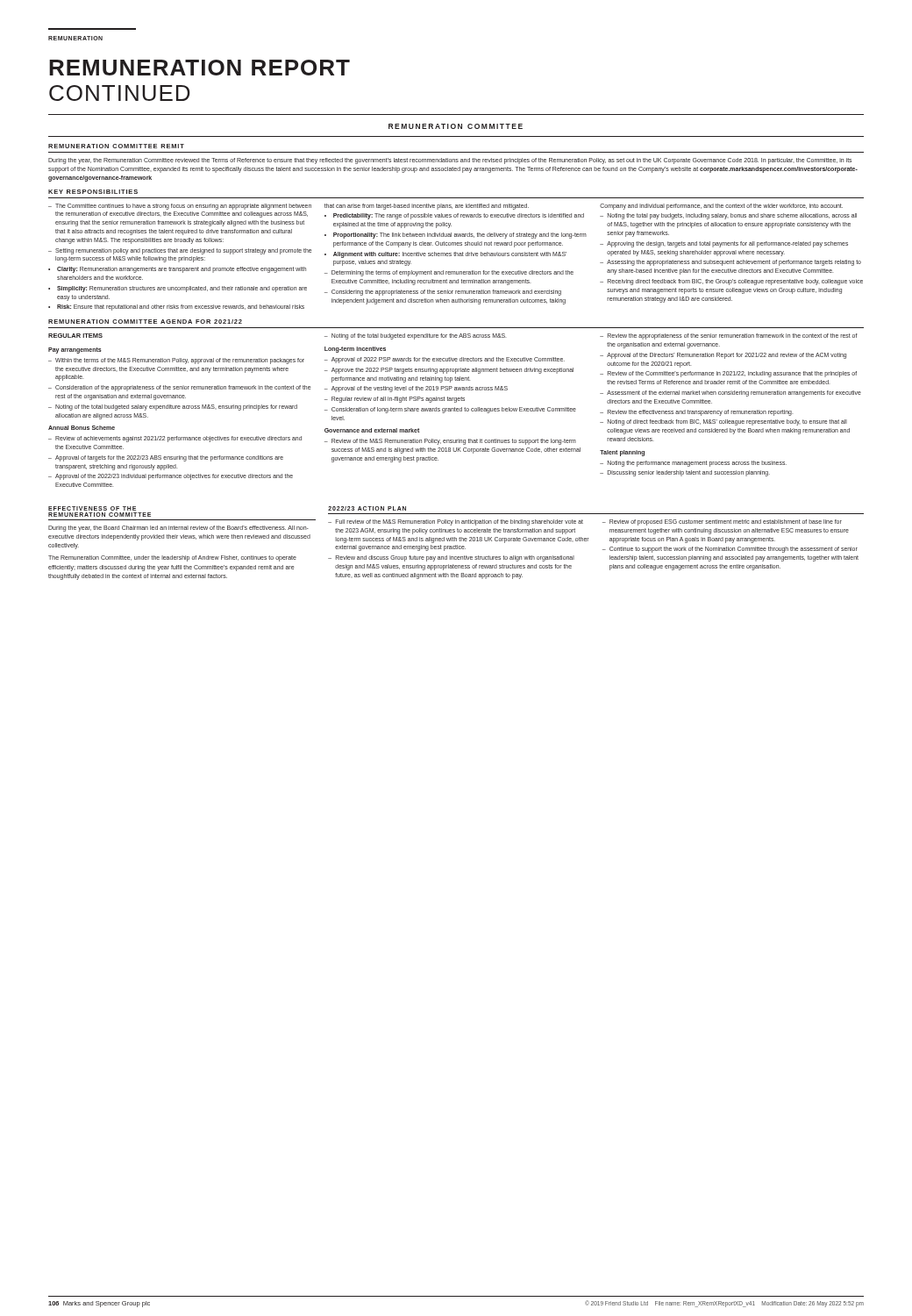This screenshot has height=1316, width=912.
Task: Where is the passage that starts "Review the effectiveness and"?
Action: (x=700, y=412)
